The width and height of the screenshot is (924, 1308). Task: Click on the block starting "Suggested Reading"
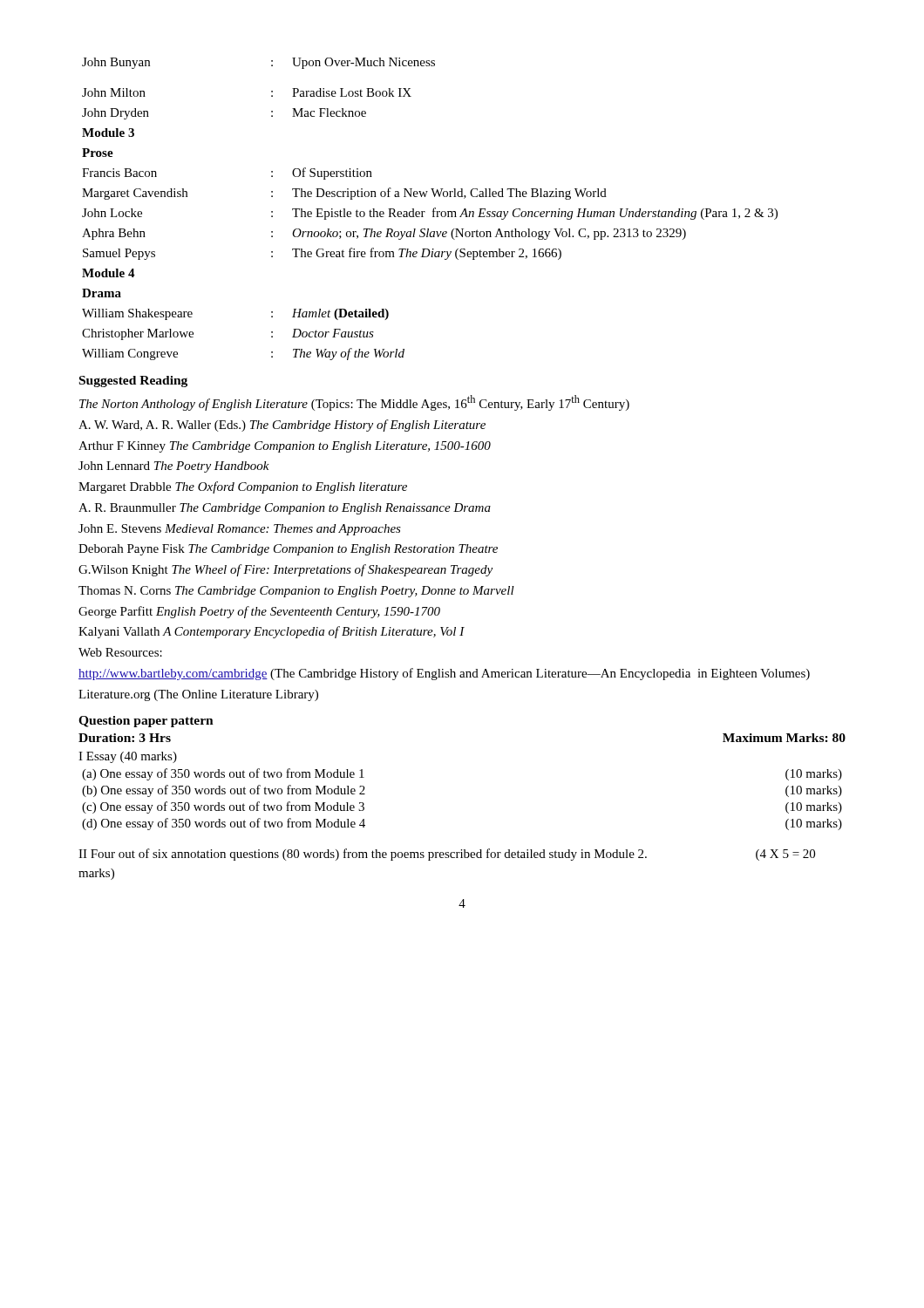pyautogui.click(x=133, y=382)
